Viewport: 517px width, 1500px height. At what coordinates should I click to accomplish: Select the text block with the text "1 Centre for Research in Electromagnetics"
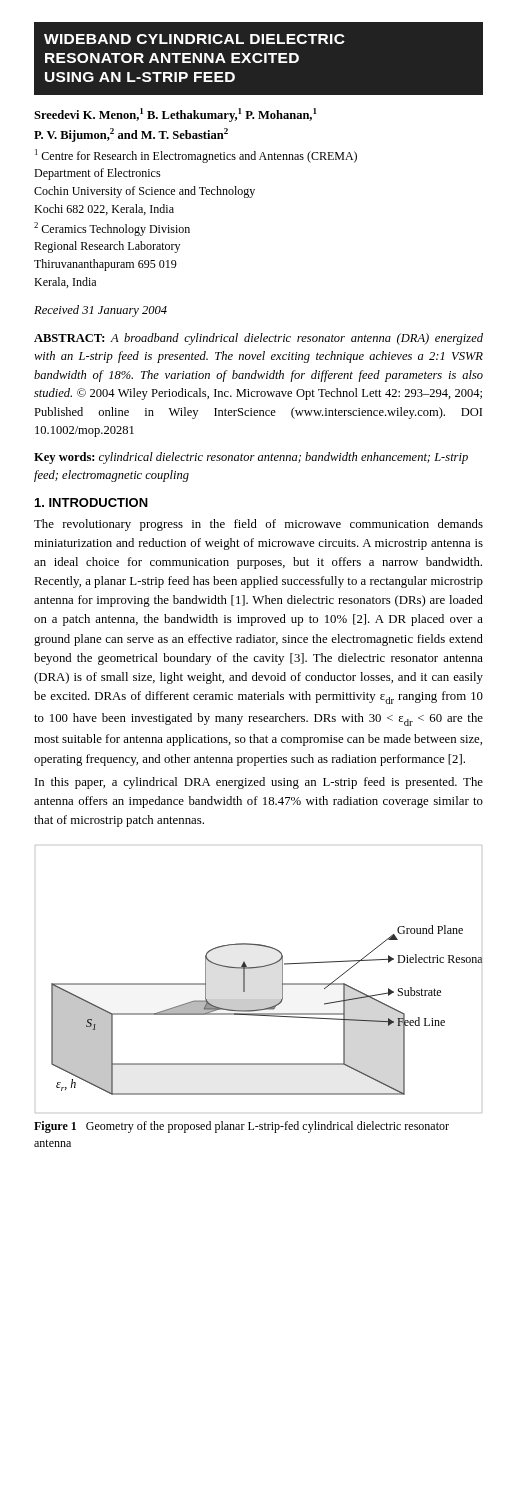(x=196, y=156)
